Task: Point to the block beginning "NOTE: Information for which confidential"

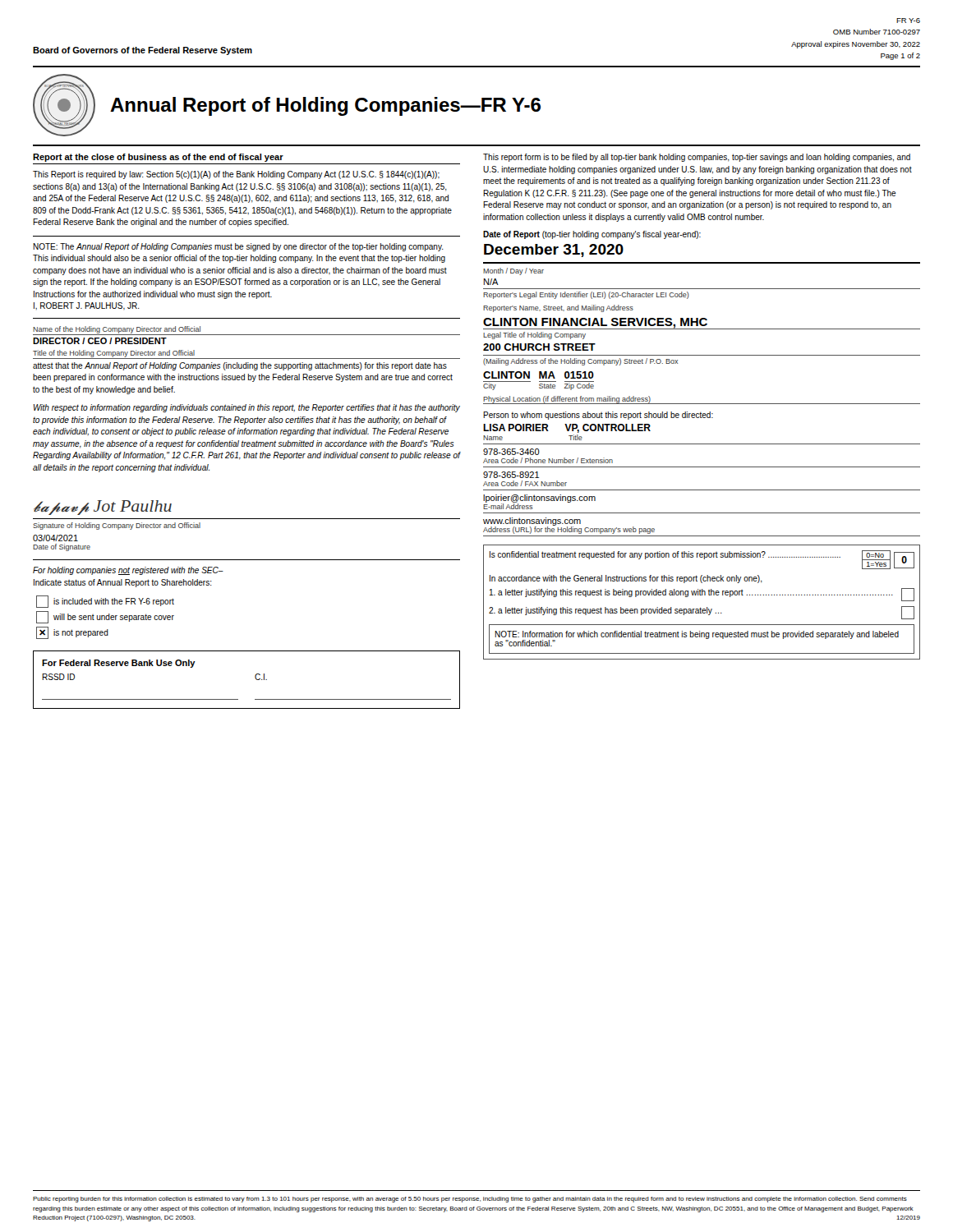Action: coord(697,639)
